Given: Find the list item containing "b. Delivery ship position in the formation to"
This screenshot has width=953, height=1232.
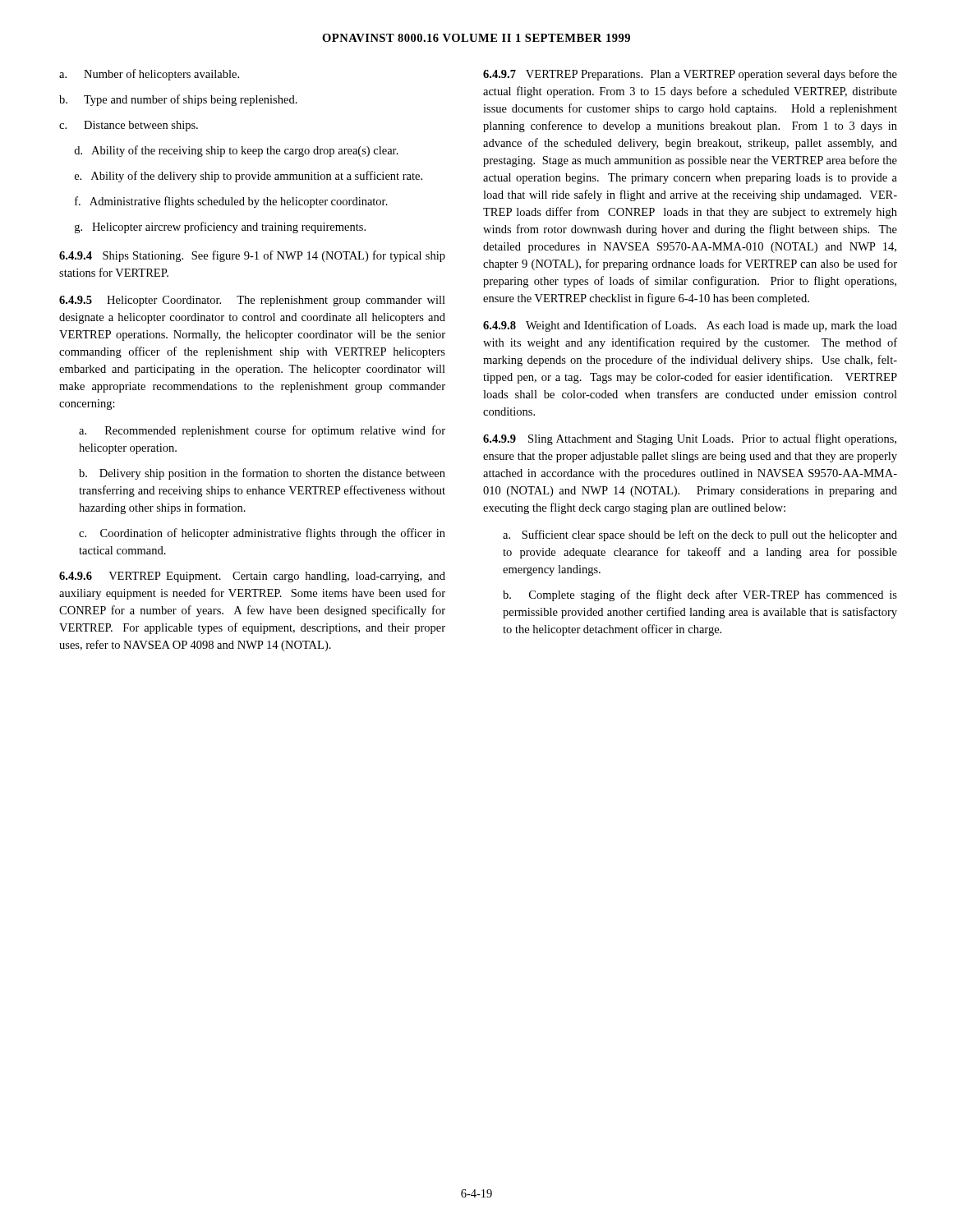Looking at the screenshot, I should coord(262,491).
